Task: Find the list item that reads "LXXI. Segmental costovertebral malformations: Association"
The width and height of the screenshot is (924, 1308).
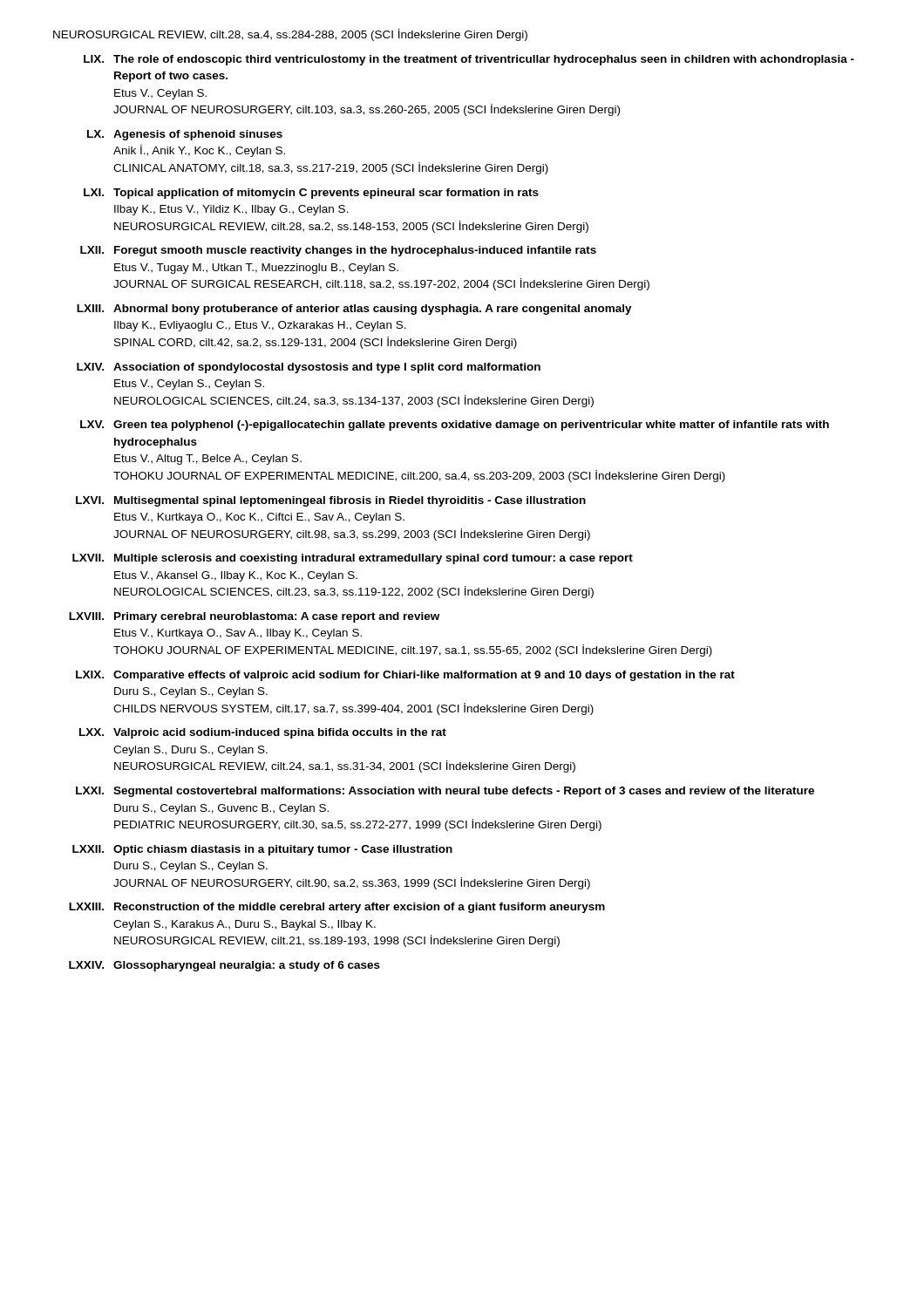Action: pyautogui.click(x=445, y=792)
